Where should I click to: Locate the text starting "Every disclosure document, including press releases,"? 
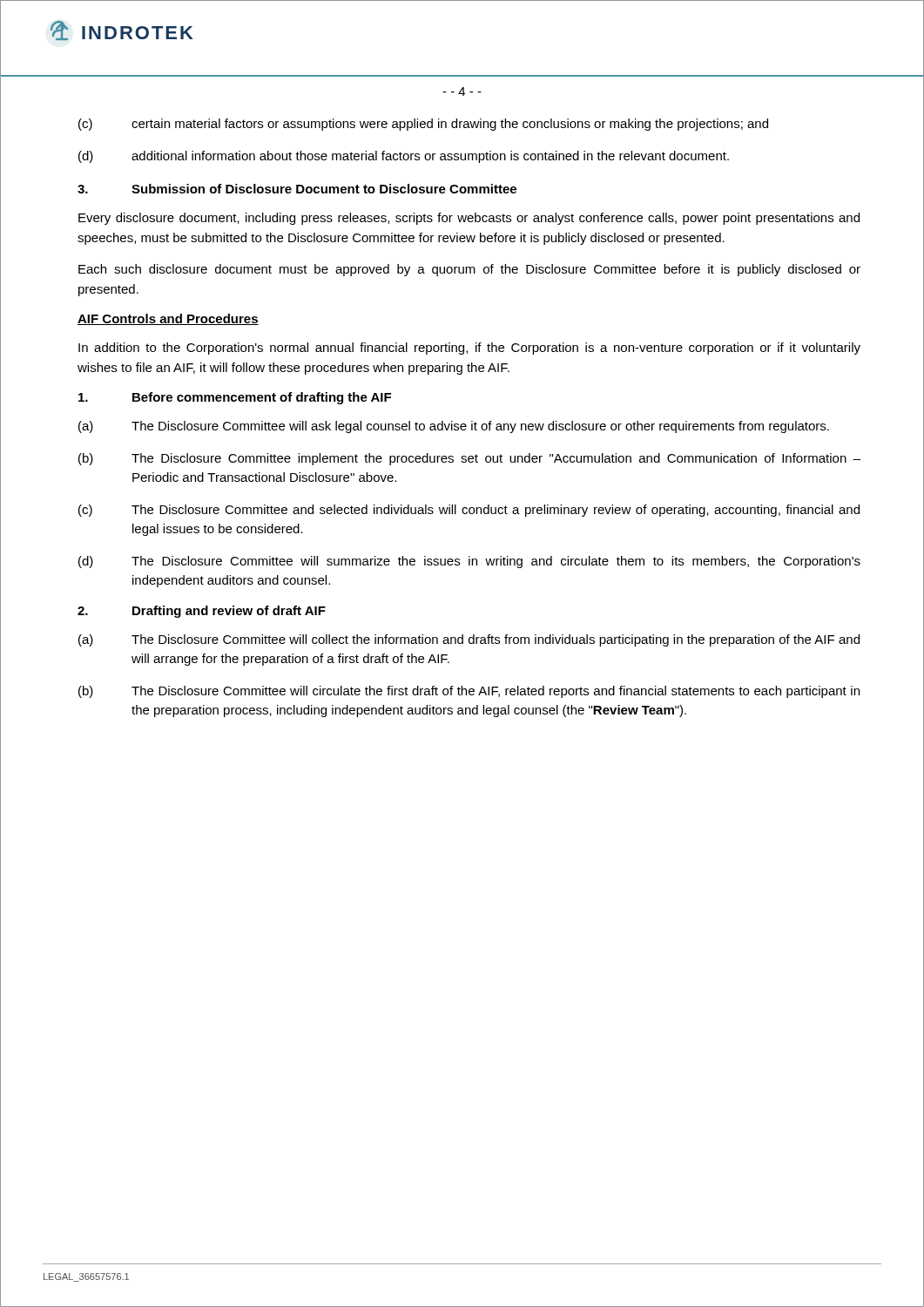tap(469, 227)
